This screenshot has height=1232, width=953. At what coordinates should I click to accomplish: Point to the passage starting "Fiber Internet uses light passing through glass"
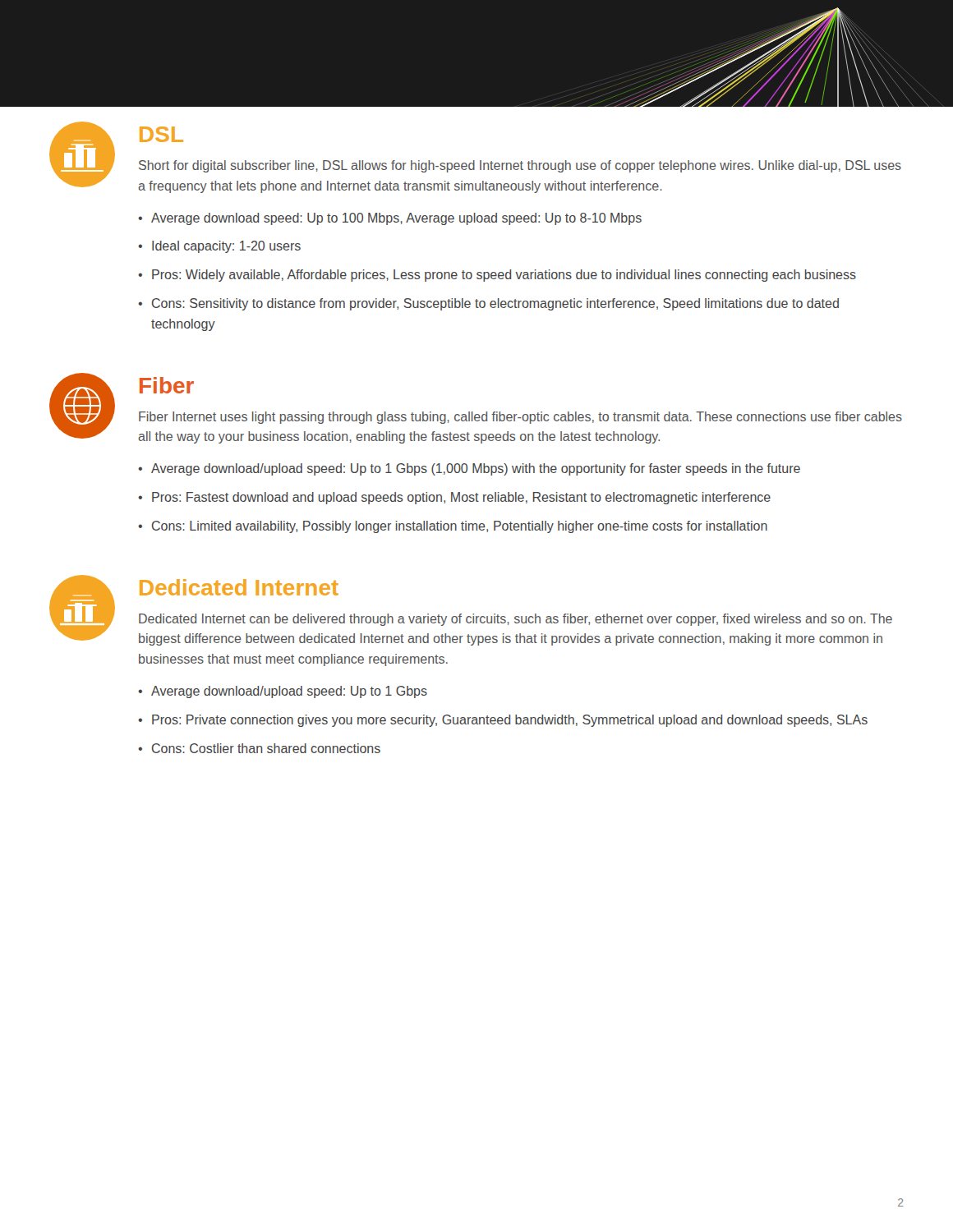520,427
